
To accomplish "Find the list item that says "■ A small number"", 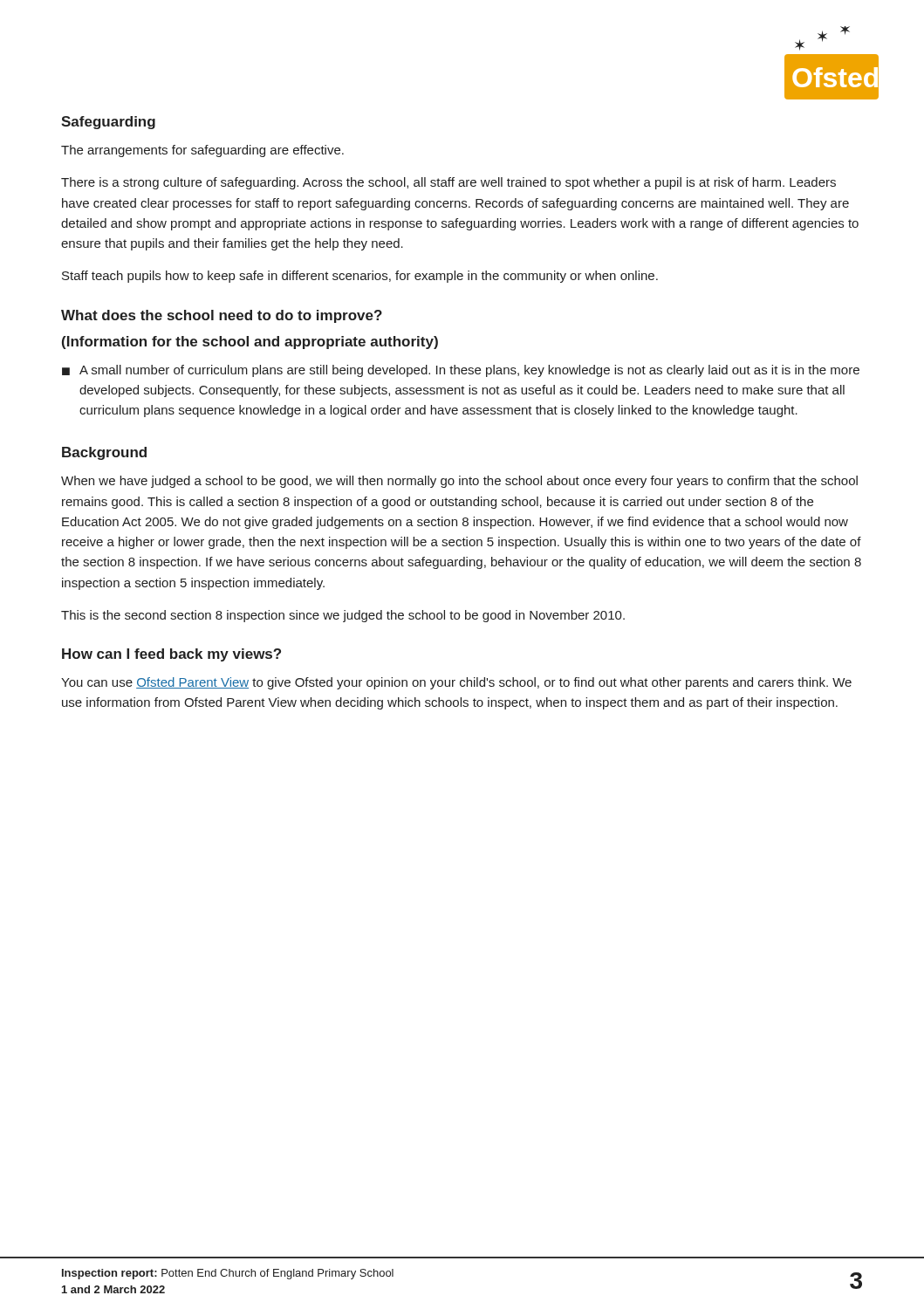I will [x=462, y=389].
